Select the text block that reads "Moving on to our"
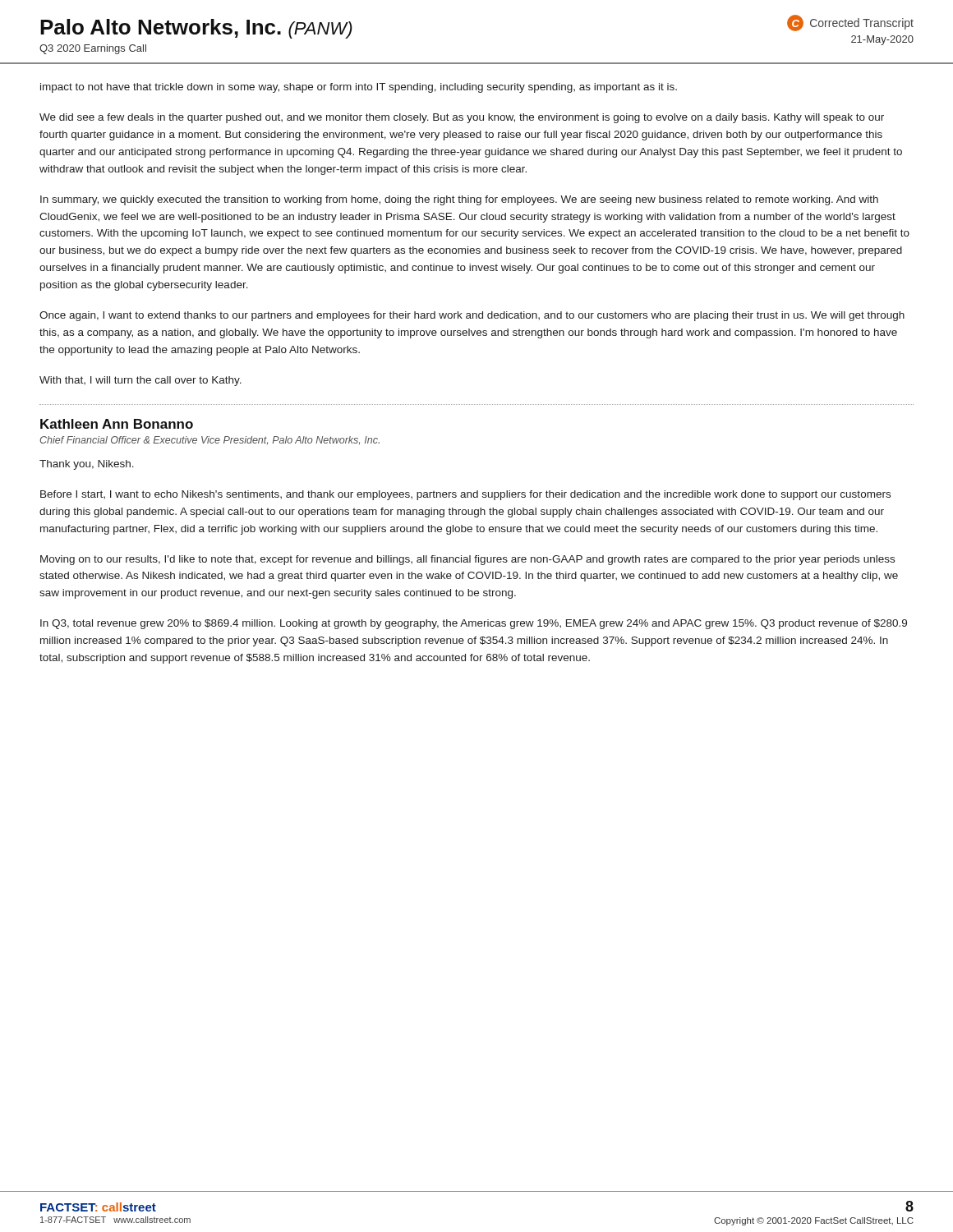The image size is (953, 1232). coord(476,577)
